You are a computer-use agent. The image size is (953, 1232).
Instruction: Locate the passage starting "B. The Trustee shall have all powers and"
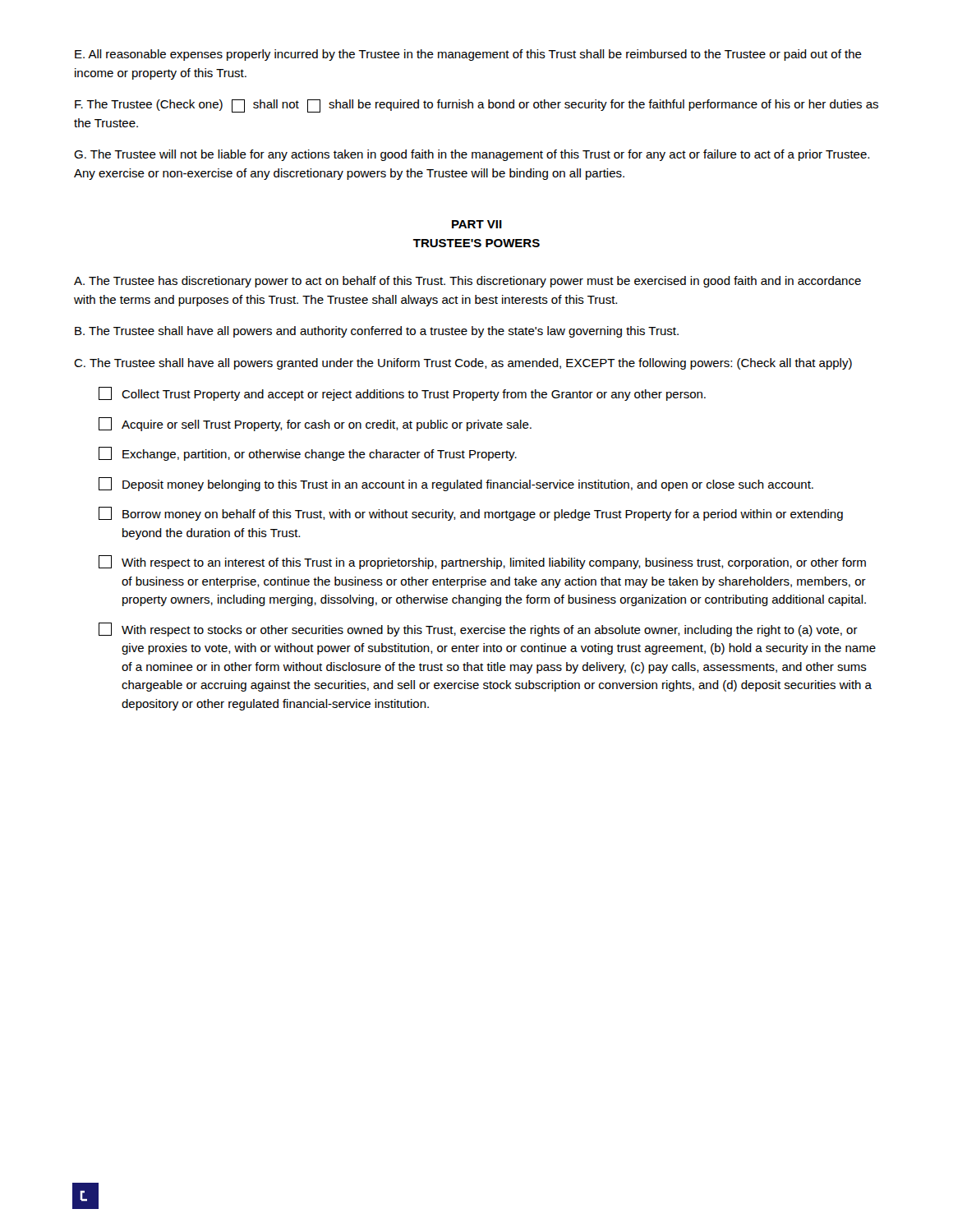(377, 331)
